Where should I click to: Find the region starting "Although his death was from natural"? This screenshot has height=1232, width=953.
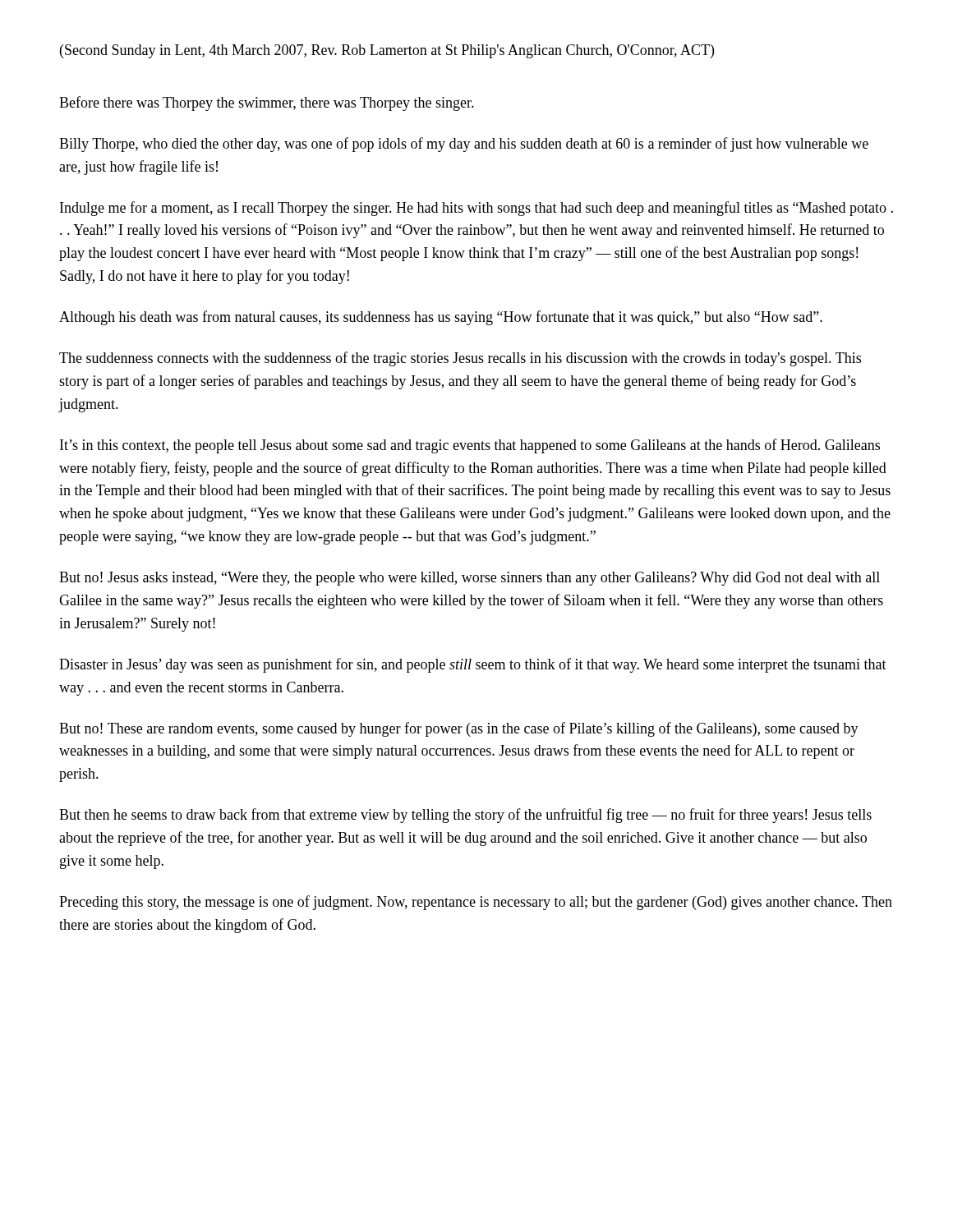coord(441,317)
